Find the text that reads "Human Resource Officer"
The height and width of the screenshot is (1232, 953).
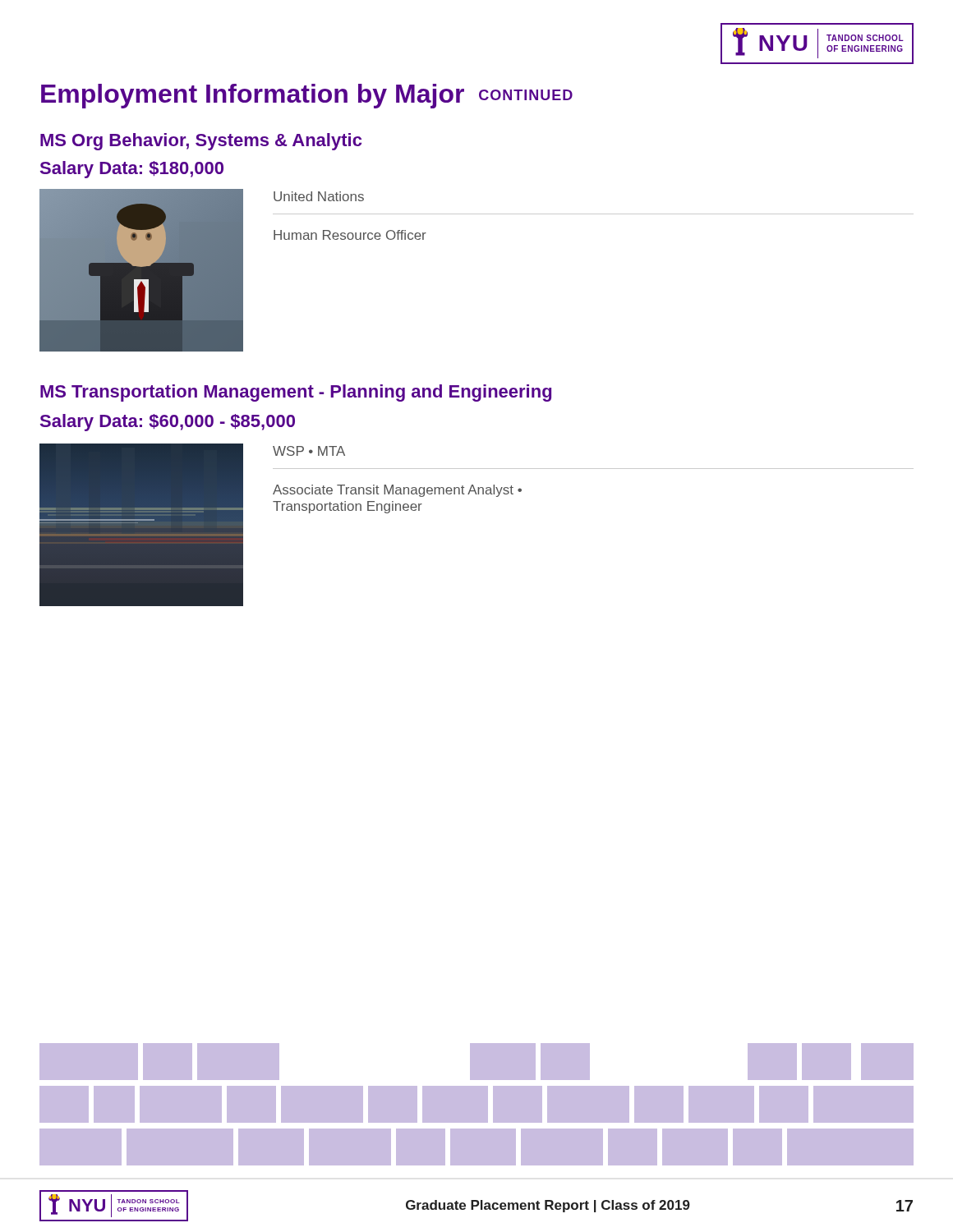click(349, 235)
